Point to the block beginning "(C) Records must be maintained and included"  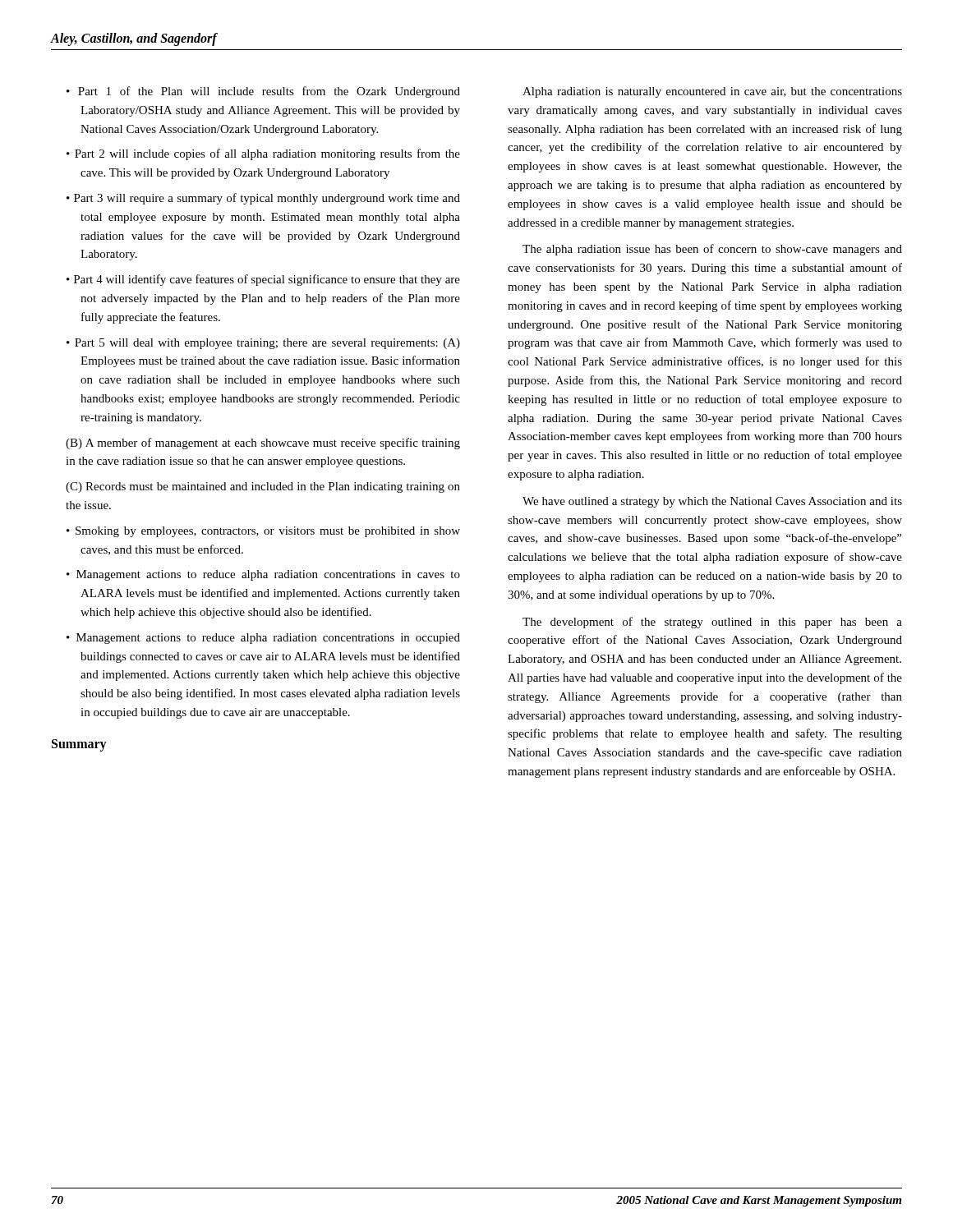263,496
